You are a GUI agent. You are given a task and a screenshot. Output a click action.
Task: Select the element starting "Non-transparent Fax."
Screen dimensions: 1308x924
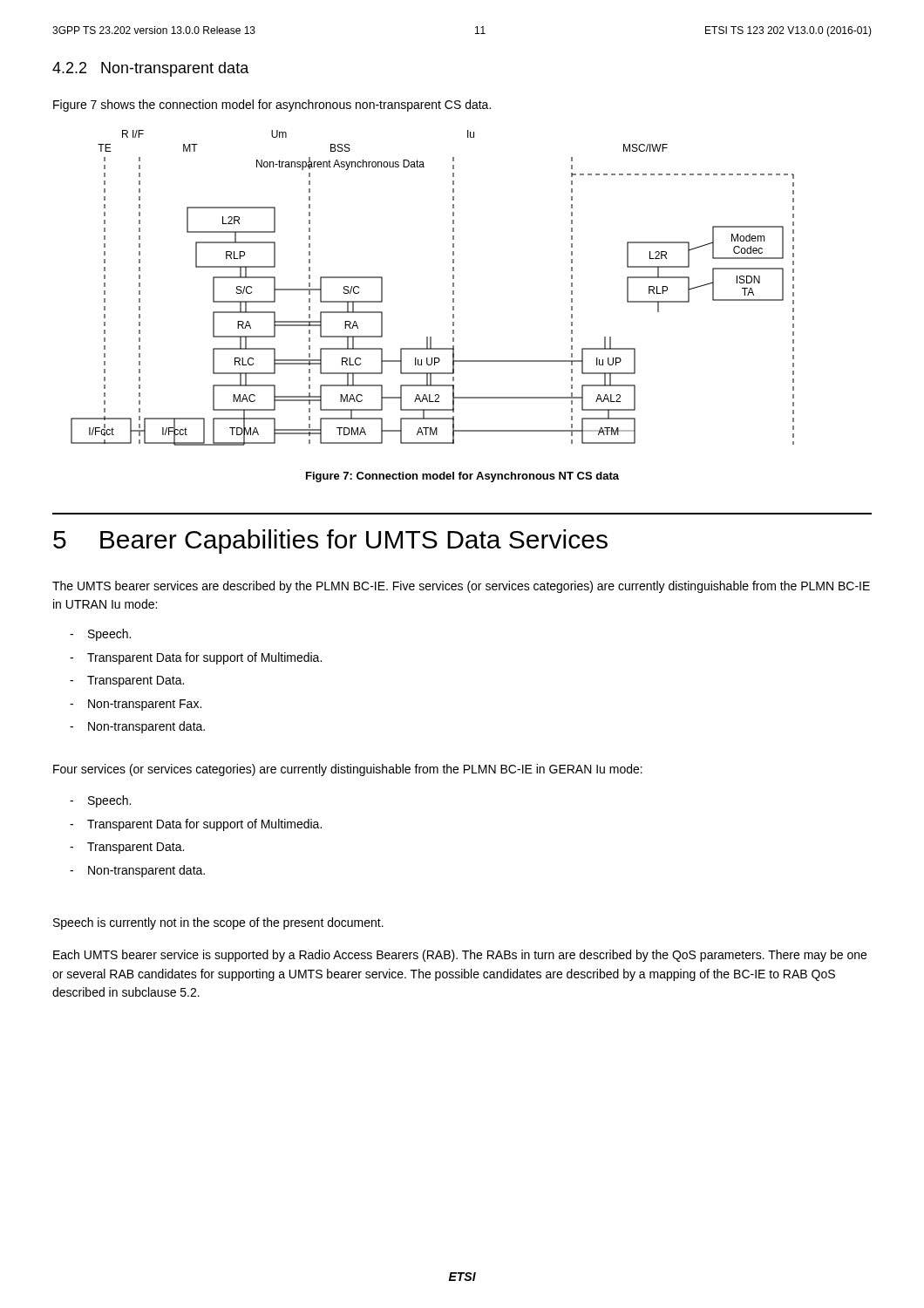145,704
